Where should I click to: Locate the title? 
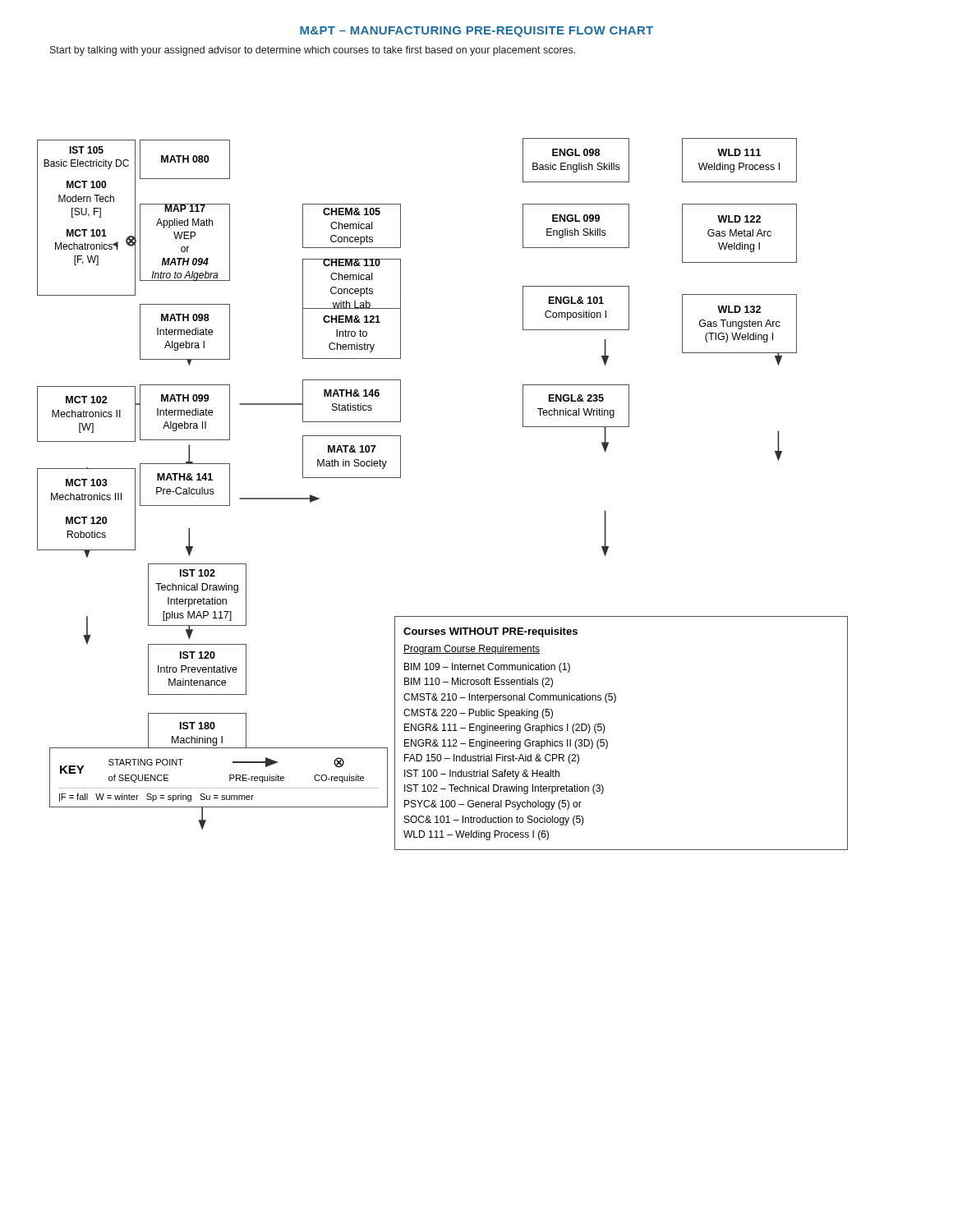(x=476, y=30)
